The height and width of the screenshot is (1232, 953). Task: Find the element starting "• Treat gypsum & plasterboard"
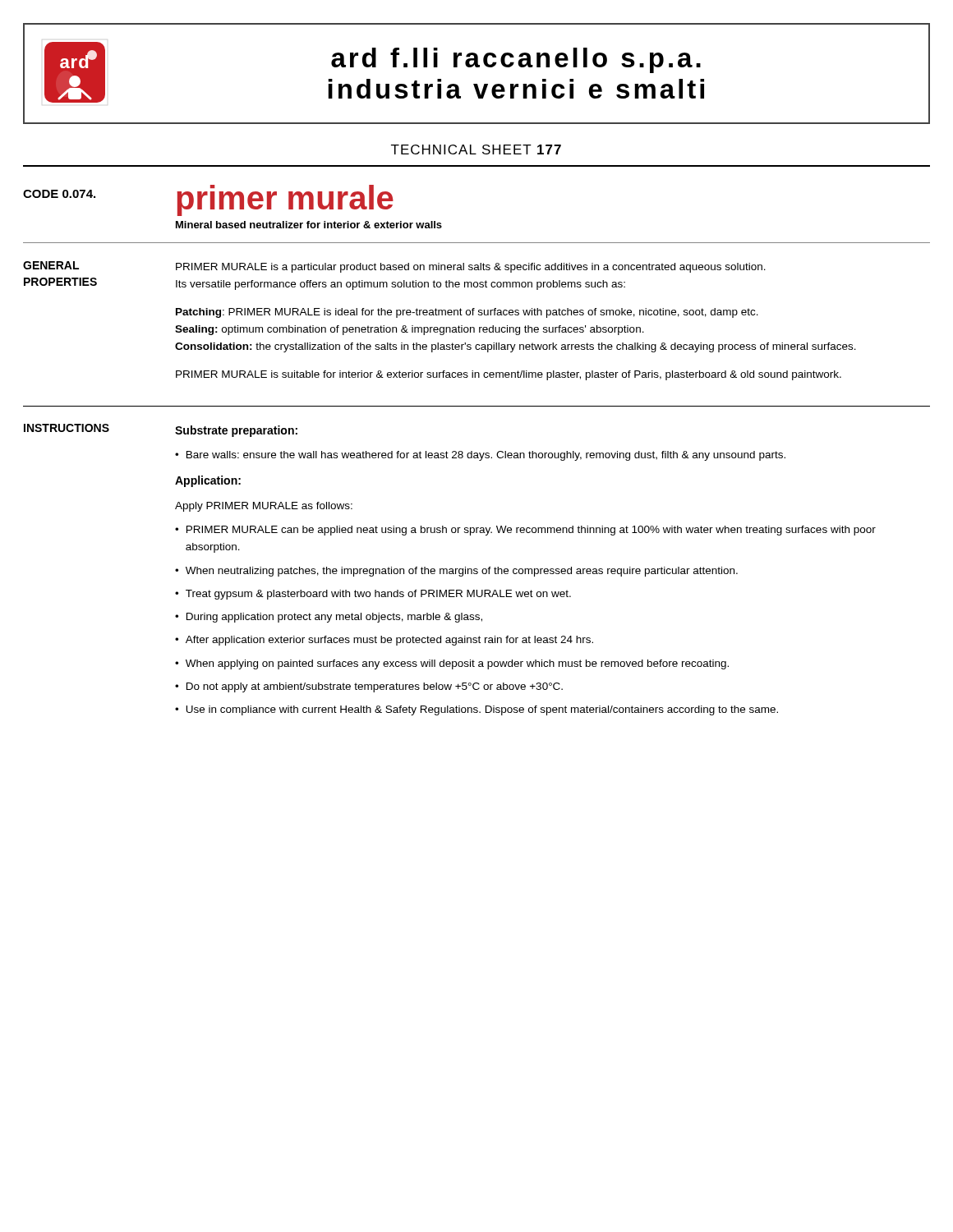tap(373, 593)
